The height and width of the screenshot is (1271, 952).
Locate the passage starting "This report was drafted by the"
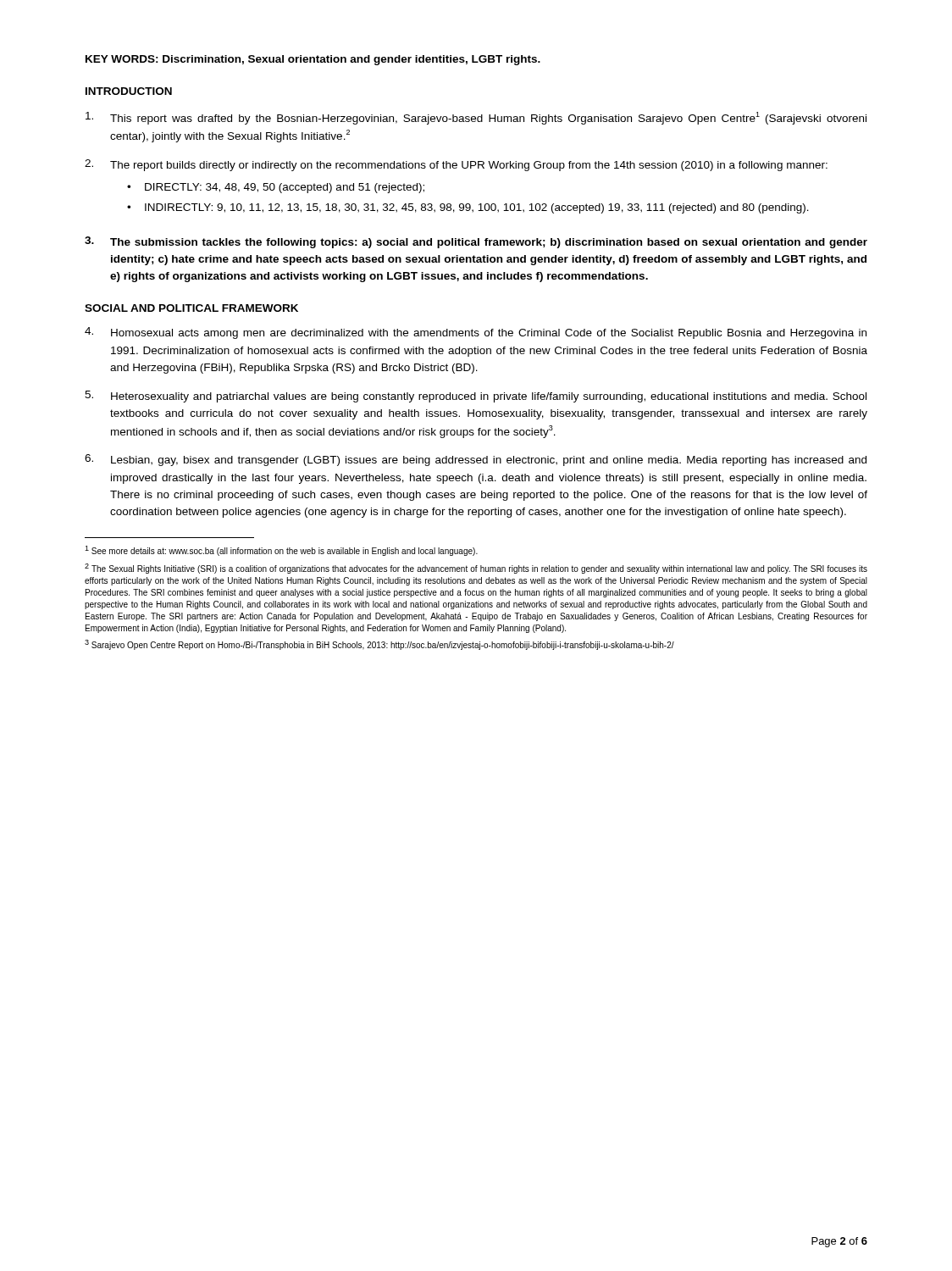[x=476, y=127]
